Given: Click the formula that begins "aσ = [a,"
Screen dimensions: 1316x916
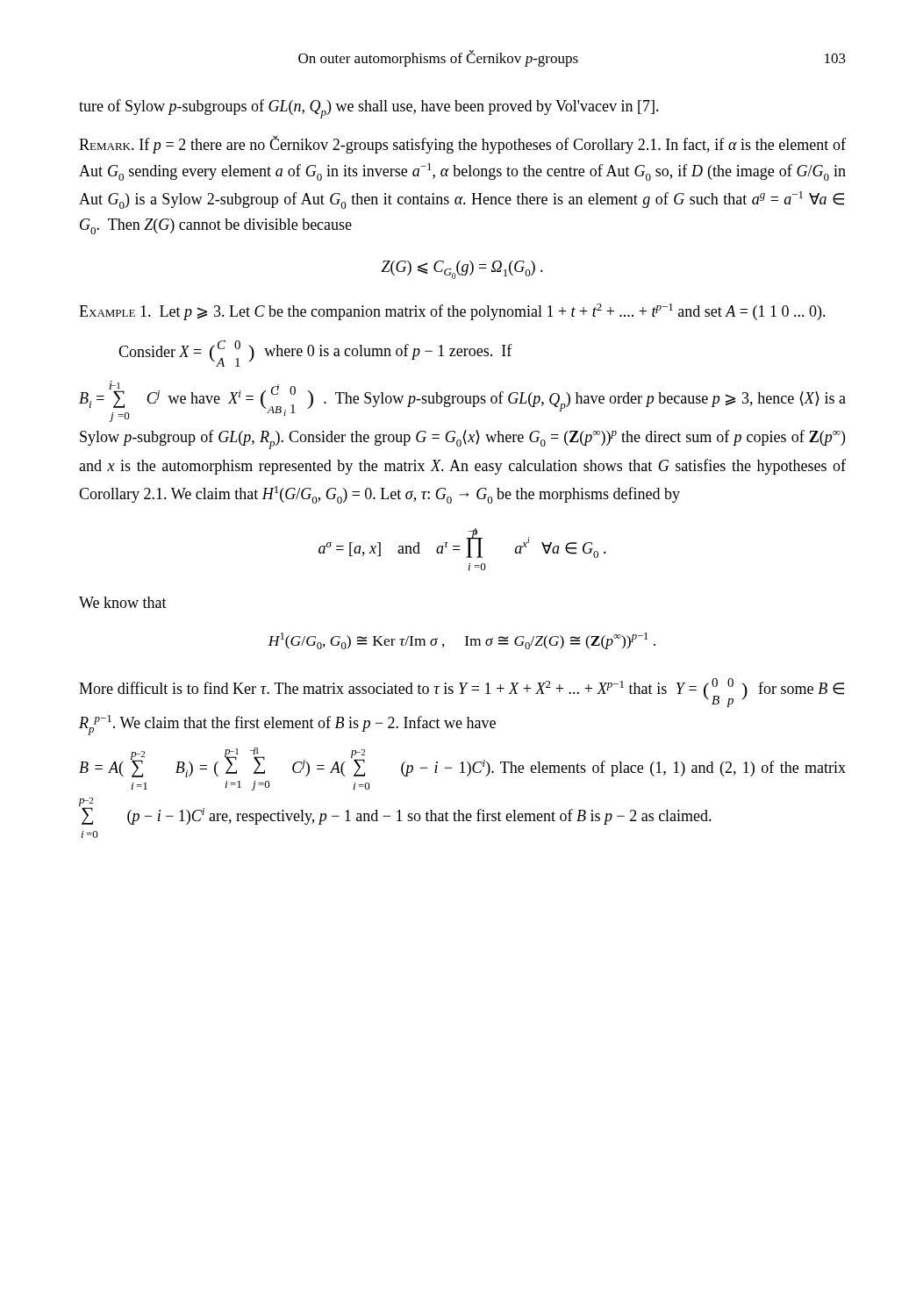Looking at the screenshot, I should 462,550.
